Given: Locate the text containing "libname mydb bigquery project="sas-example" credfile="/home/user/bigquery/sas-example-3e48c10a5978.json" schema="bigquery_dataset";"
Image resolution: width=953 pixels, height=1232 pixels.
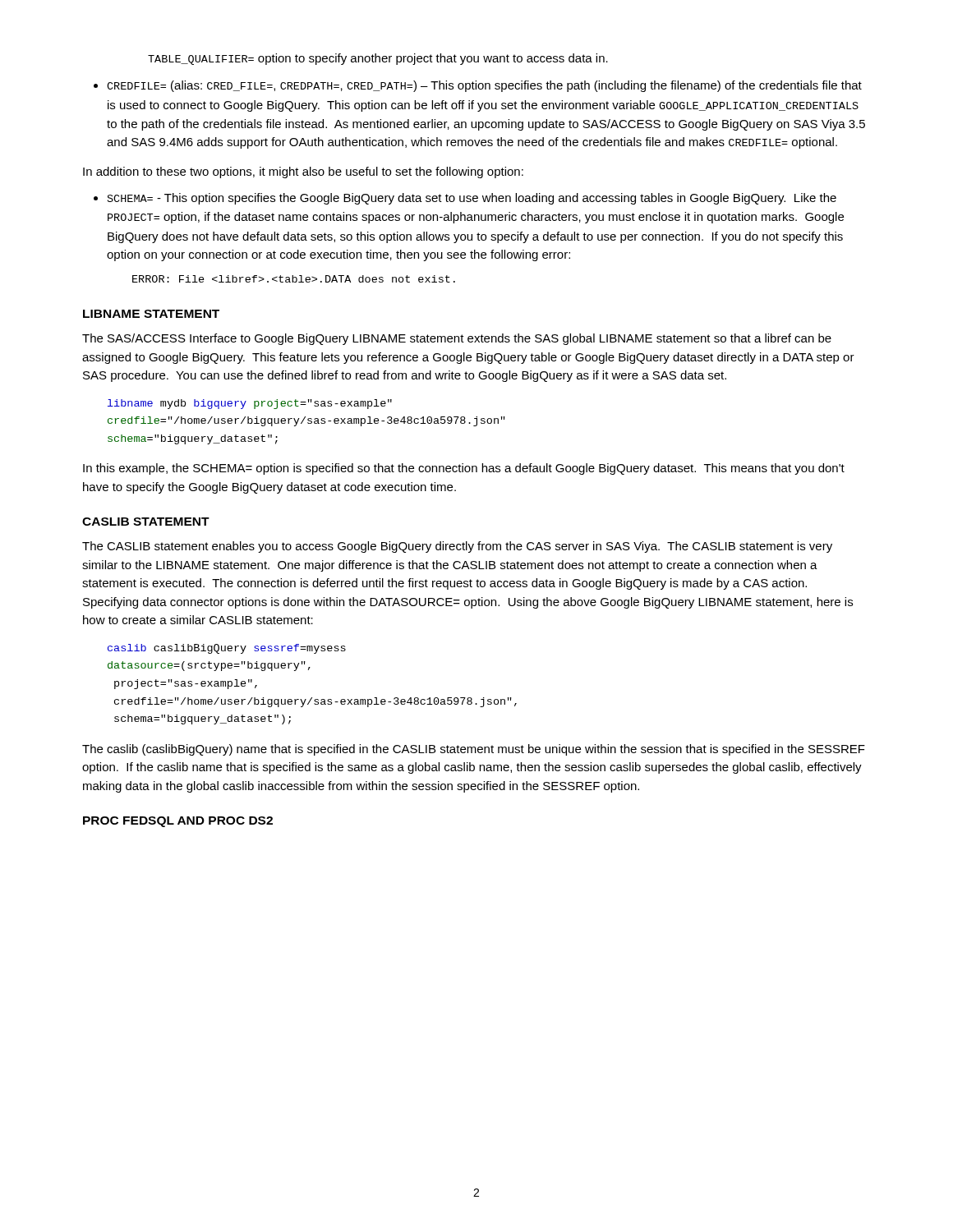Looking at the screenshot, I should [x=306, y=421].
